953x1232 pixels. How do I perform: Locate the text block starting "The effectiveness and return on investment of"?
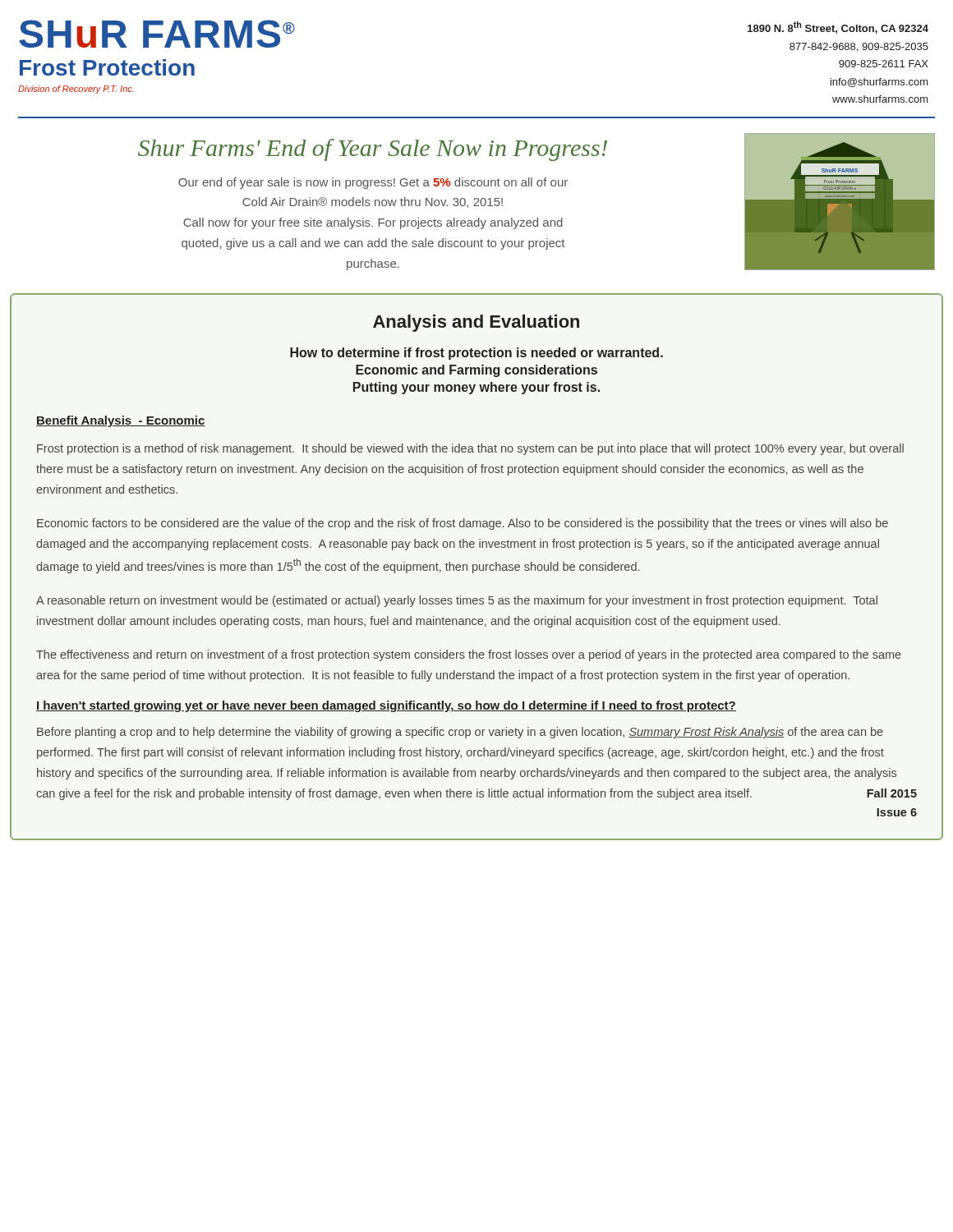click(469, 664)
